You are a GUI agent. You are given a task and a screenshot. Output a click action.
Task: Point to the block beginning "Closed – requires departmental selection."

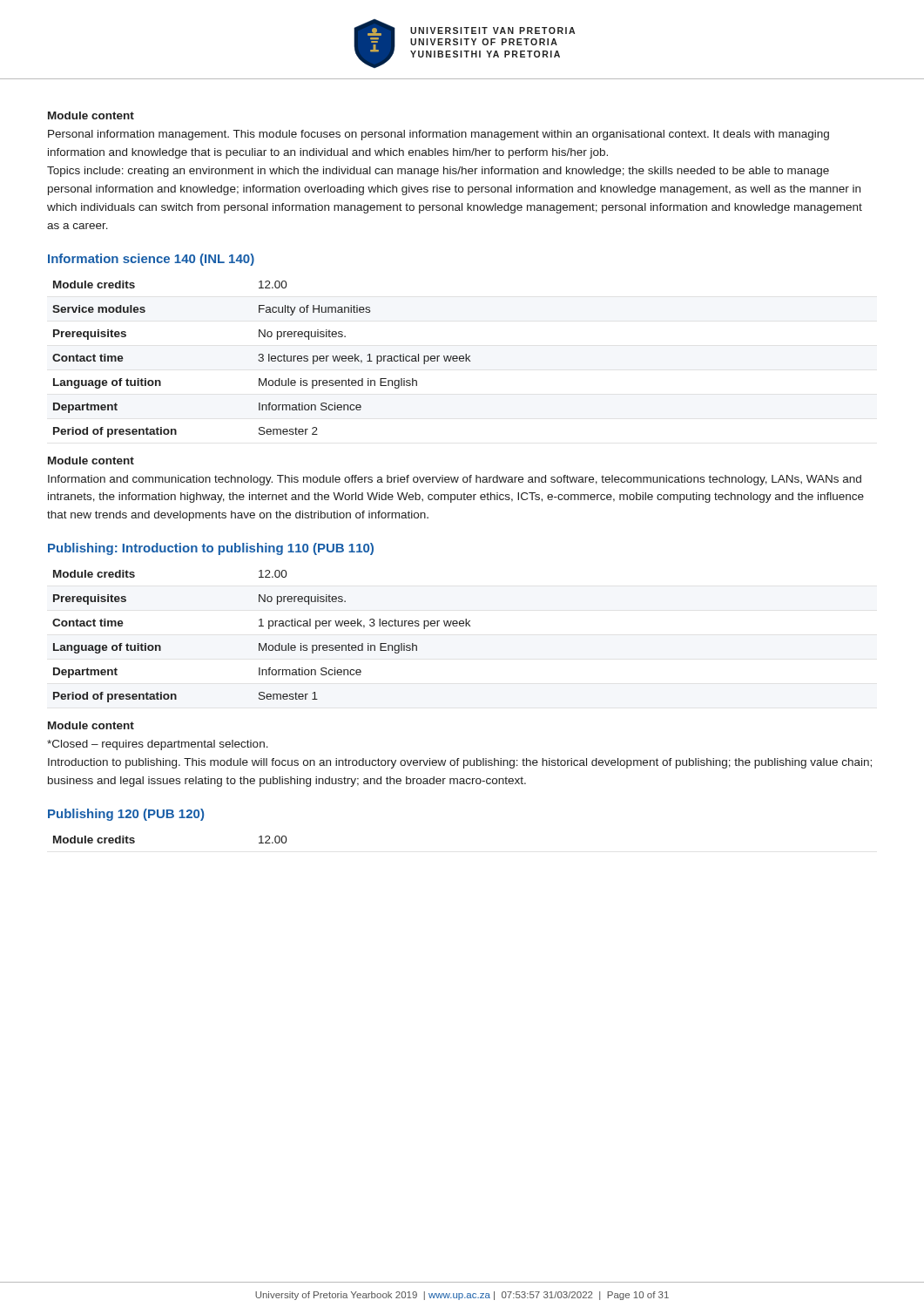point(460,762)
